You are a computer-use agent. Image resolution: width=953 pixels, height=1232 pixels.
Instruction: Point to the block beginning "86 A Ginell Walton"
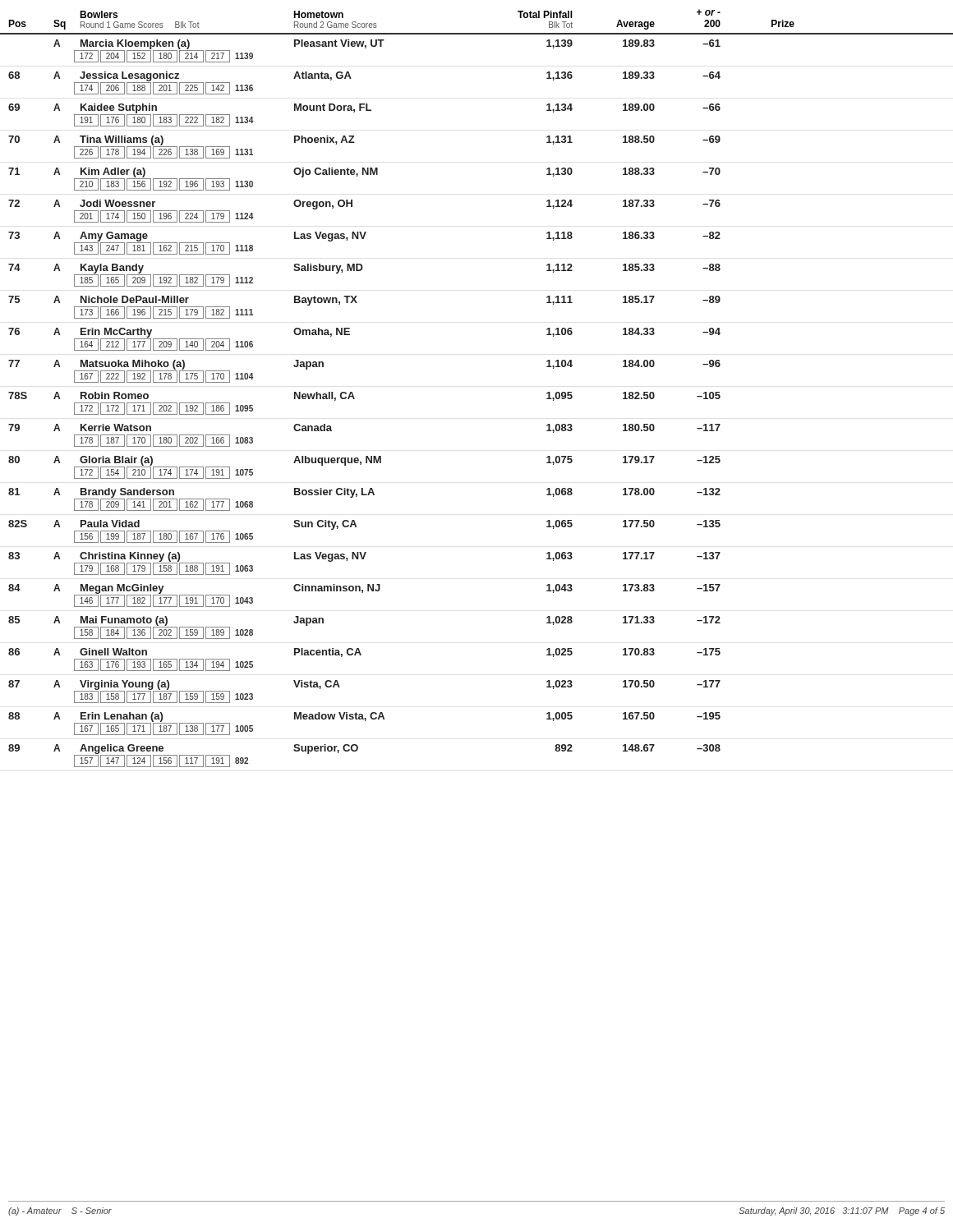(x=364, y=653)
